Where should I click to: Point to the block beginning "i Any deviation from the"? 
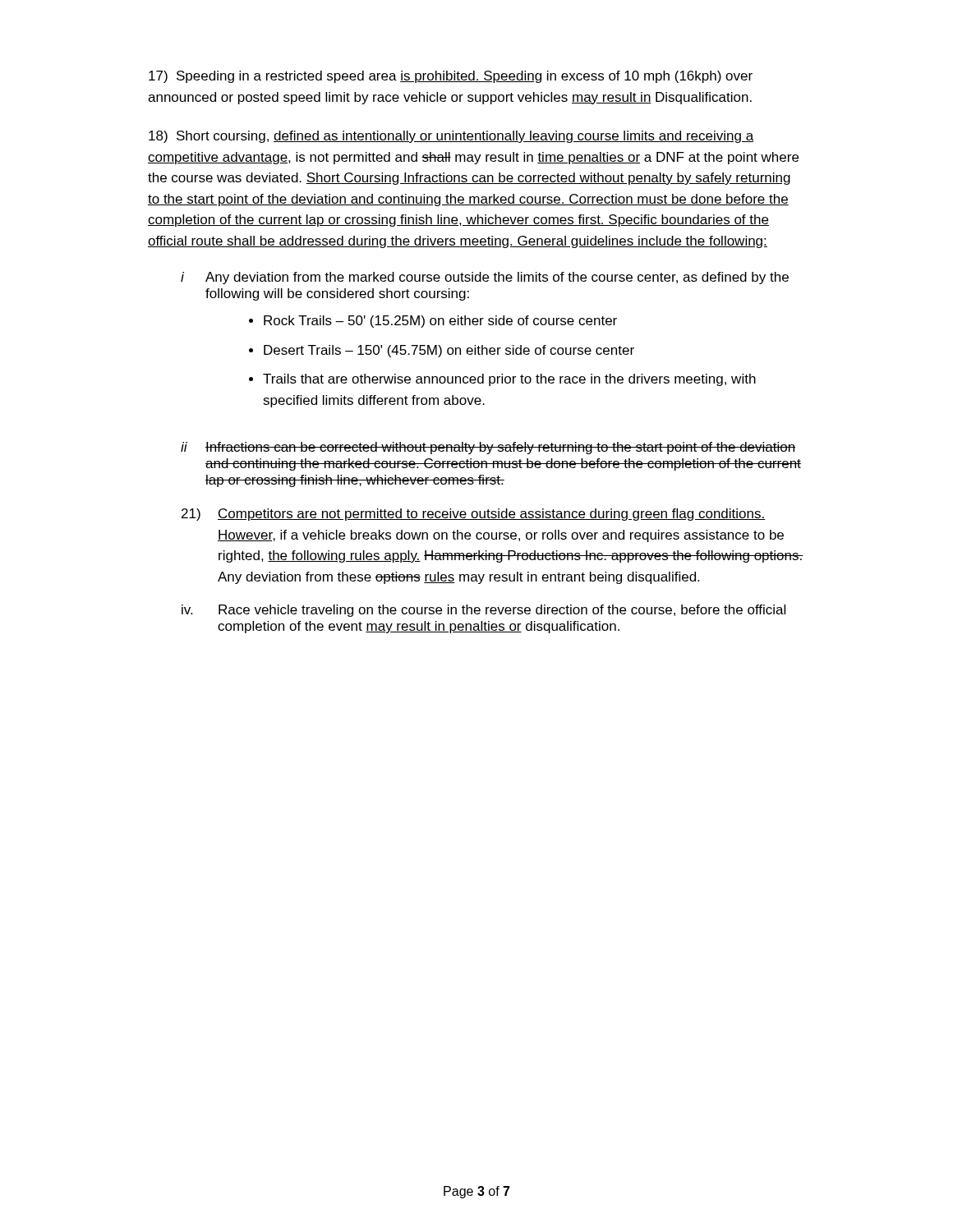coord(493,347)
